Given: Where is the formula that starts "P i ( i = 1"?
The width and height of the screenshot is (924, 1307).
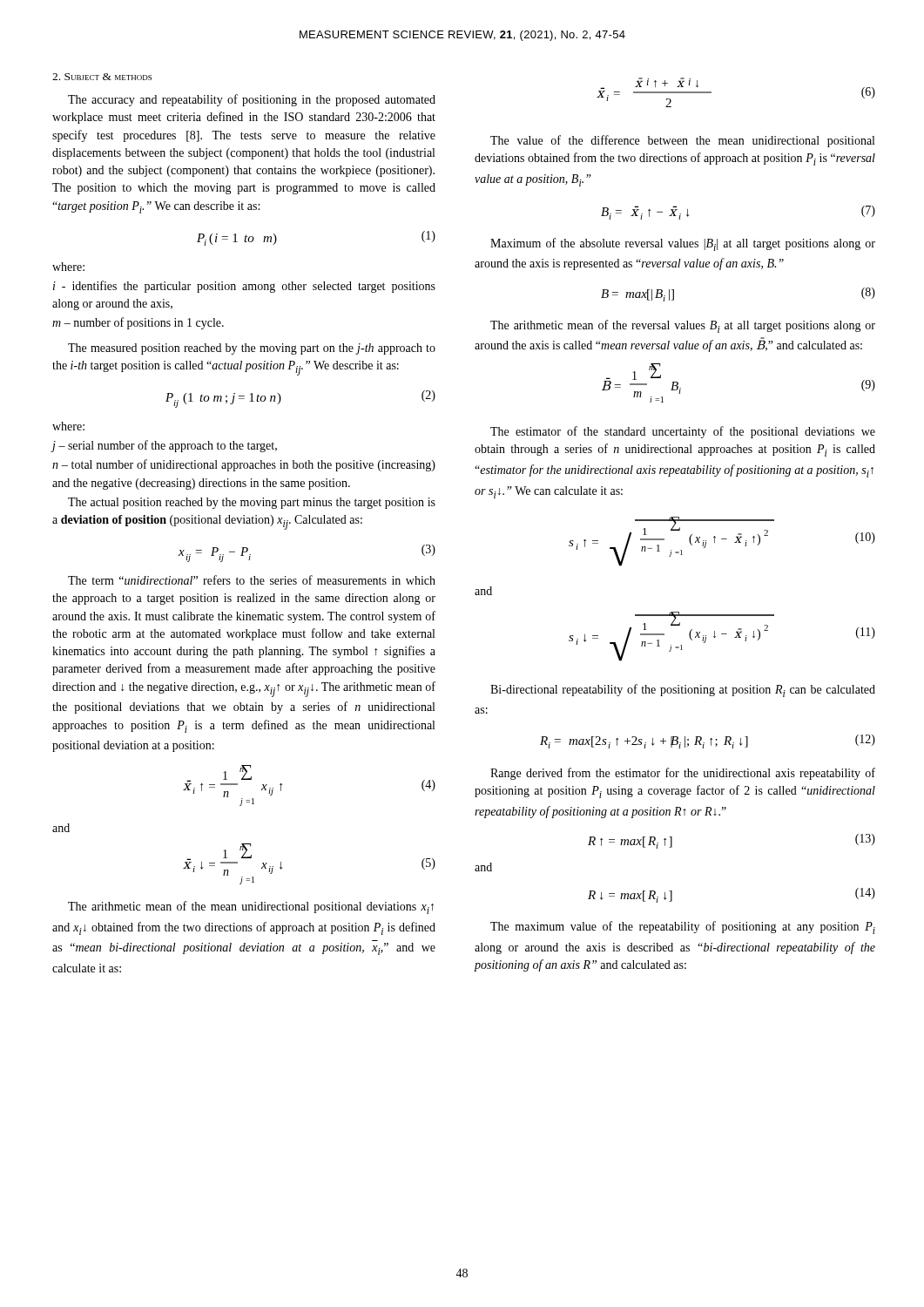Looking at the screenshot, I should coord(235,238).
